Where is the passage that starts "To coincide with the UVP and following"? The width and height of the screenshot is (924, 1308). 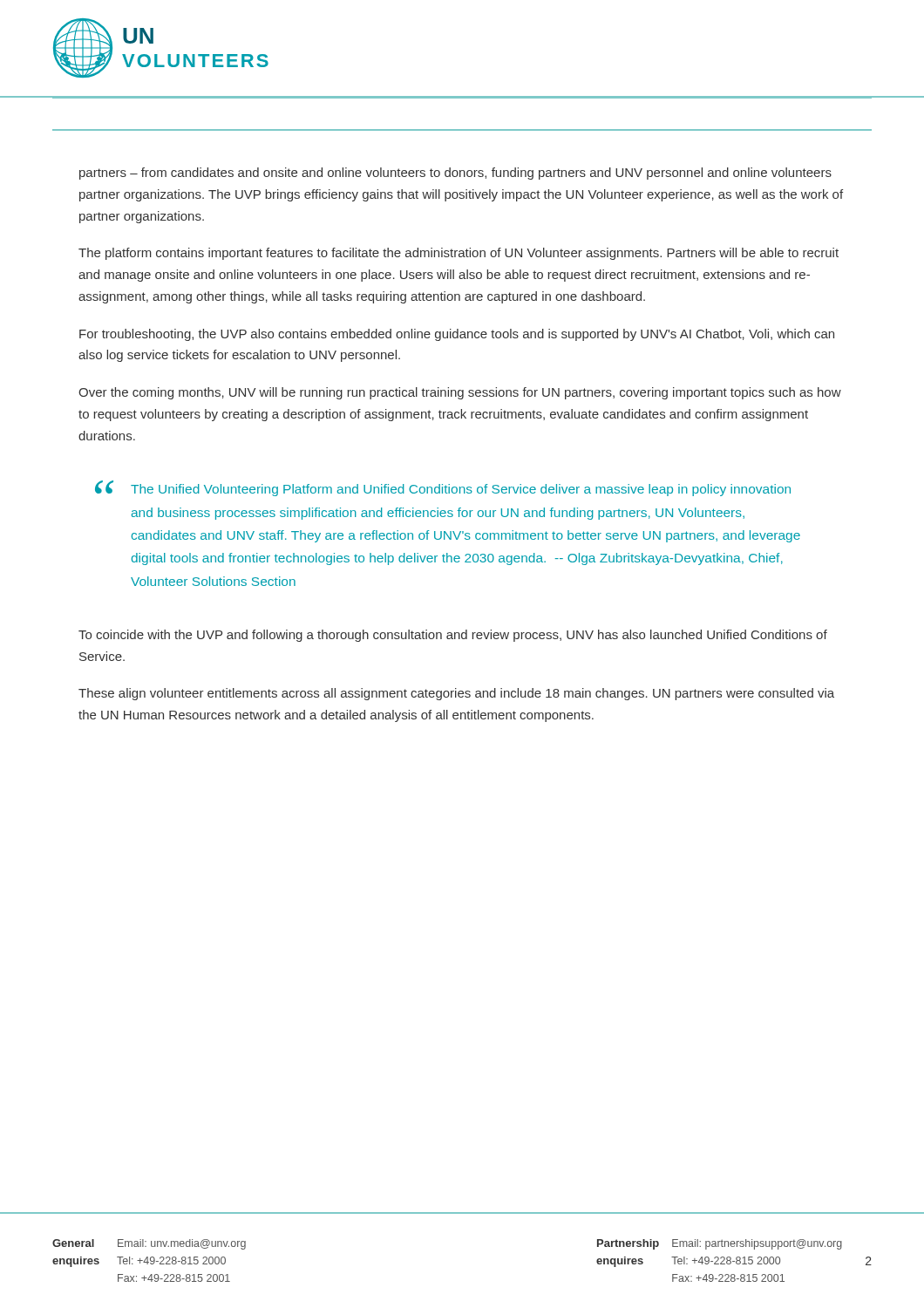point(453,645)
